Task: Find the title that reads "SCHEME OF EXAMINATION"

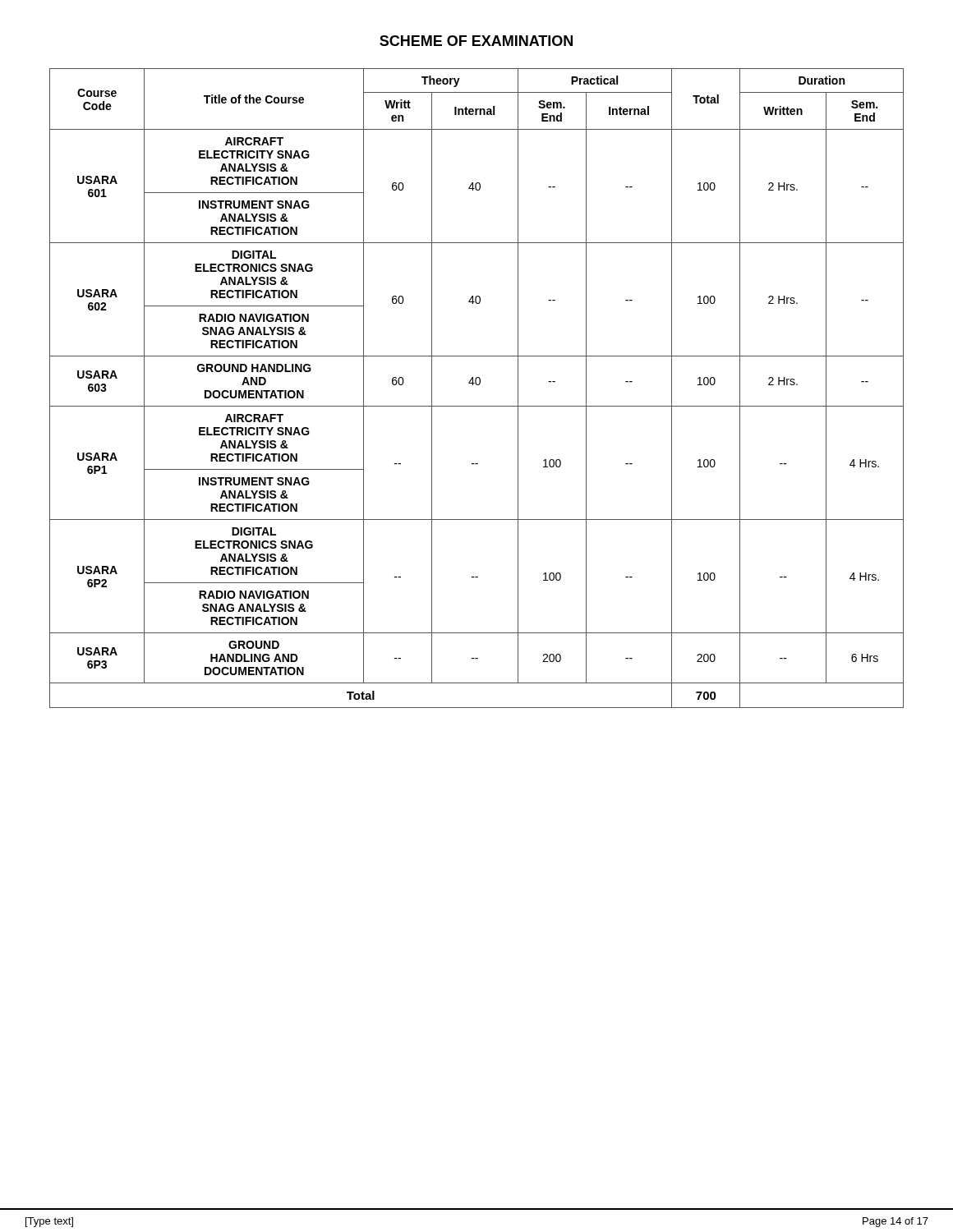Action: point(476,41)
